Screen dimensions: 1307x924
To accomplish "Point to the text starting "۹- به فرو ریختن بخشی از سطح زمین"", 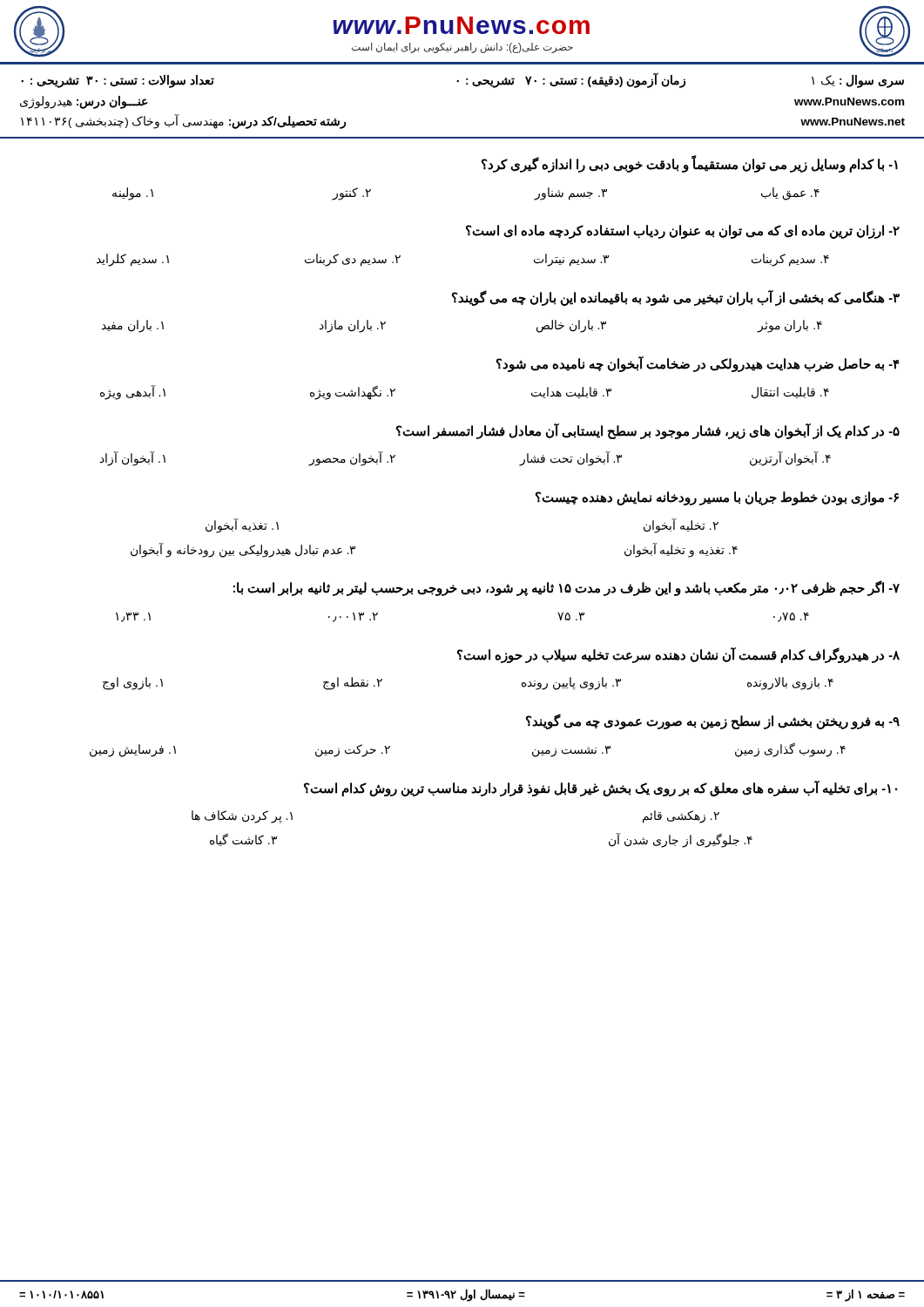I will (713, 721).
